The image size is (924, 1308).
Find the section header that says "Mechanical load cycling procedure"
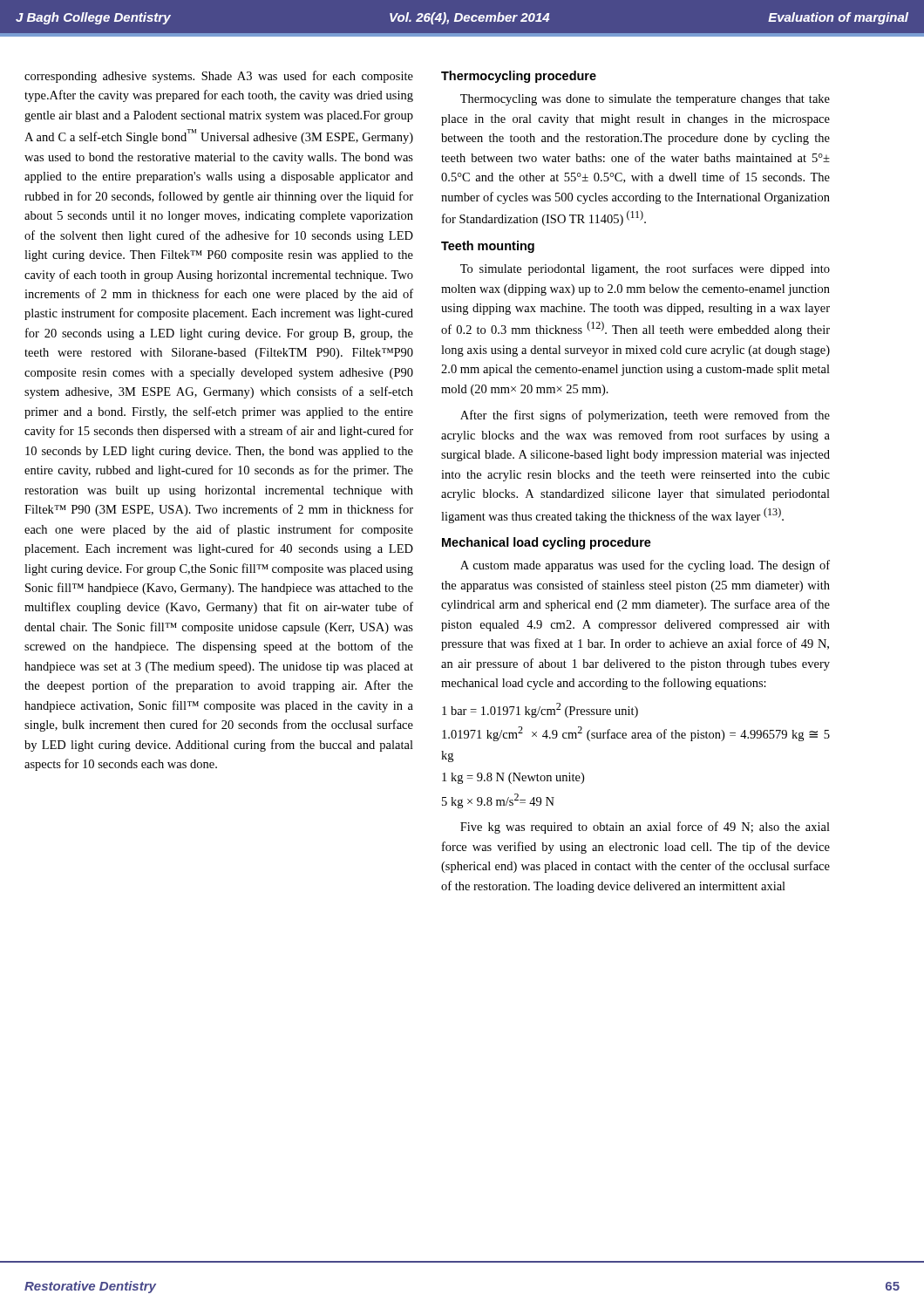546,542
